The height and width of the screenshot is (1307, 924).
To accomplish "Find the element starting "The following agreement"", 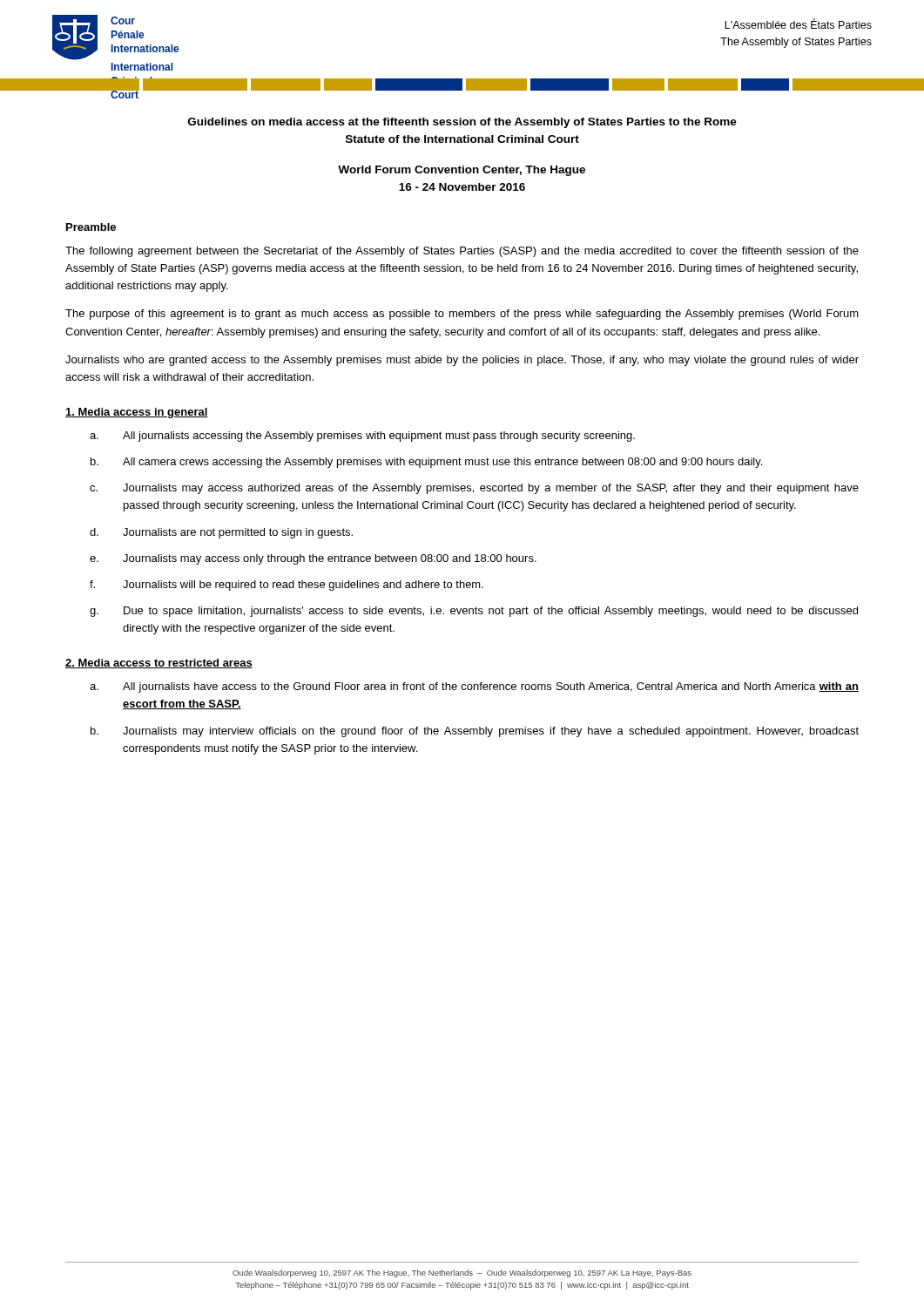I will 462,268.
